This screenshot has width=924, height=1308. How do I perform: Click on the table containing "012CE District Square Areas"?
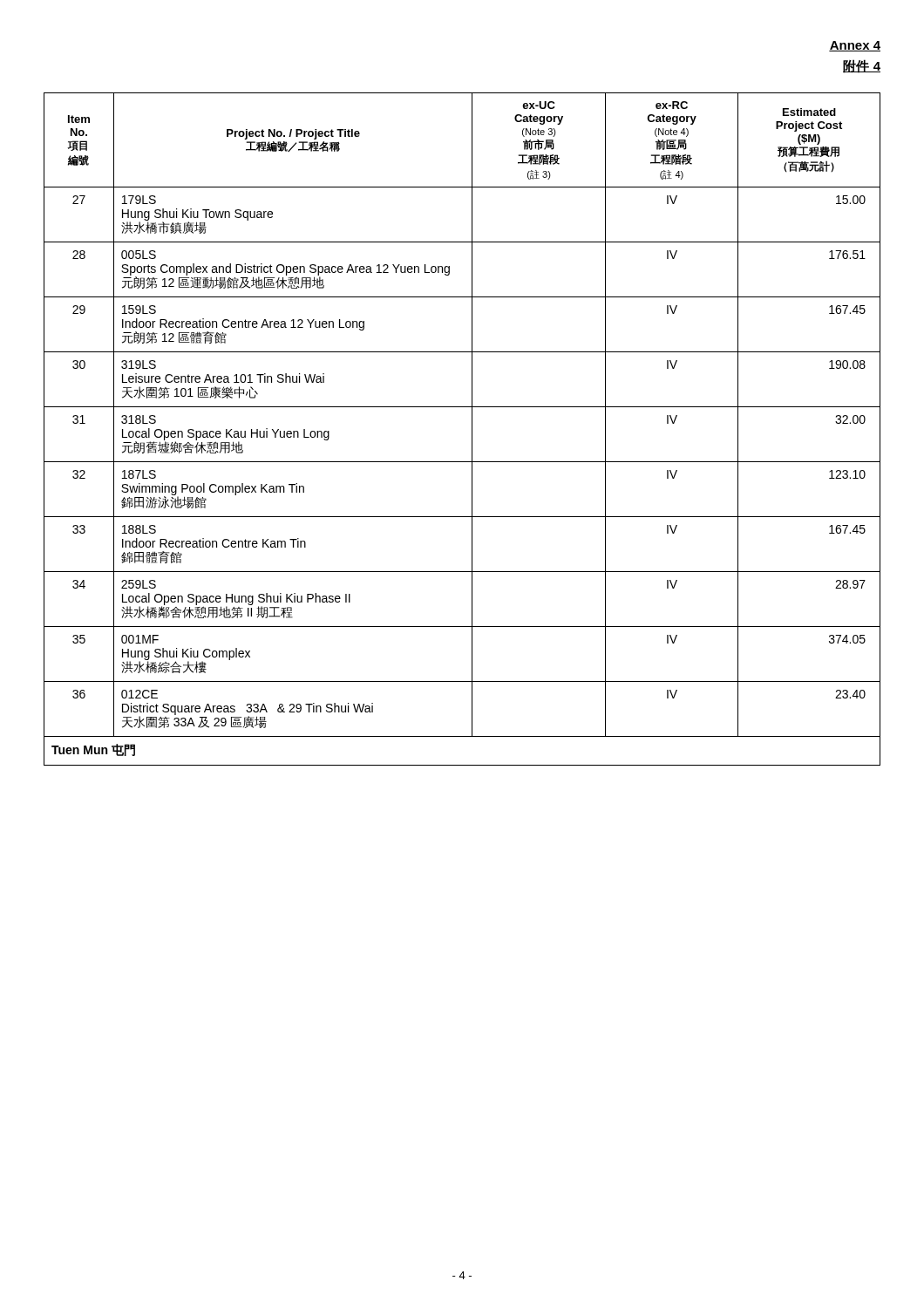point(462,429)
